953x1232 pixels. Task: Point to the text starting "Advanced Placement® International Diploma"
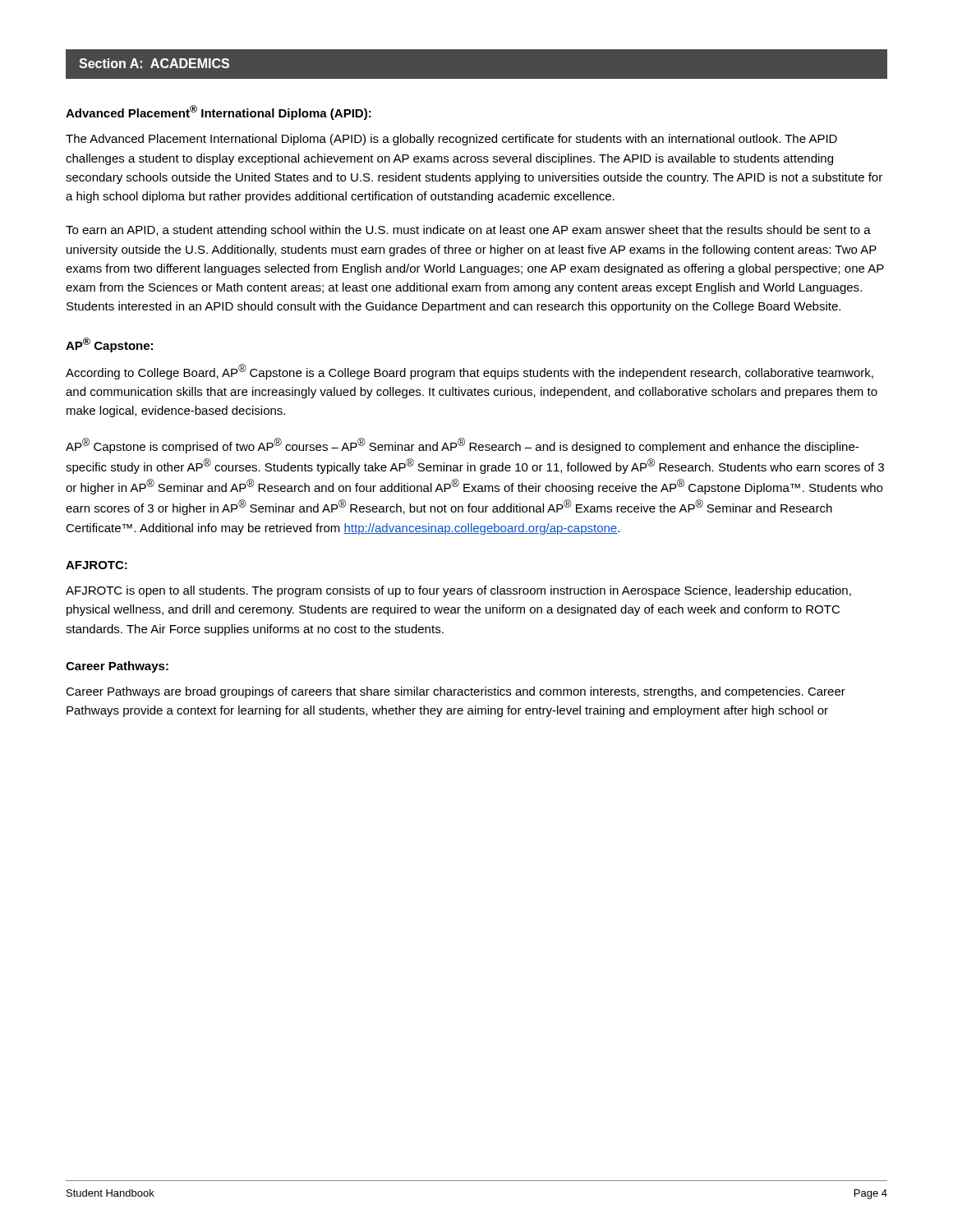[x=219, y=112]
